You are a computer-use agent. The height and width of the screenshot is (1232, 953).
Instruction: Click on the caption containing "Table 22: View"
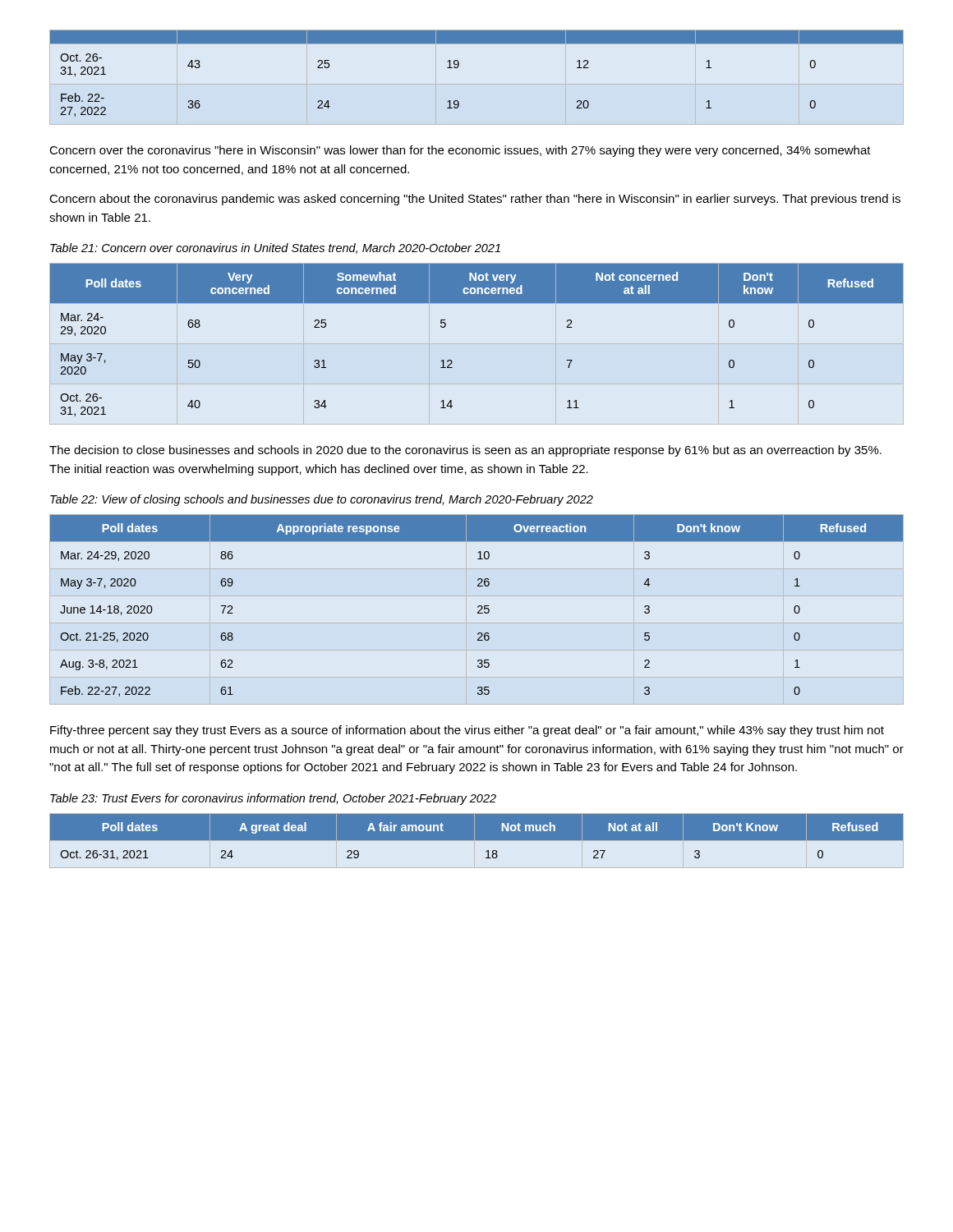pos(321,499)
